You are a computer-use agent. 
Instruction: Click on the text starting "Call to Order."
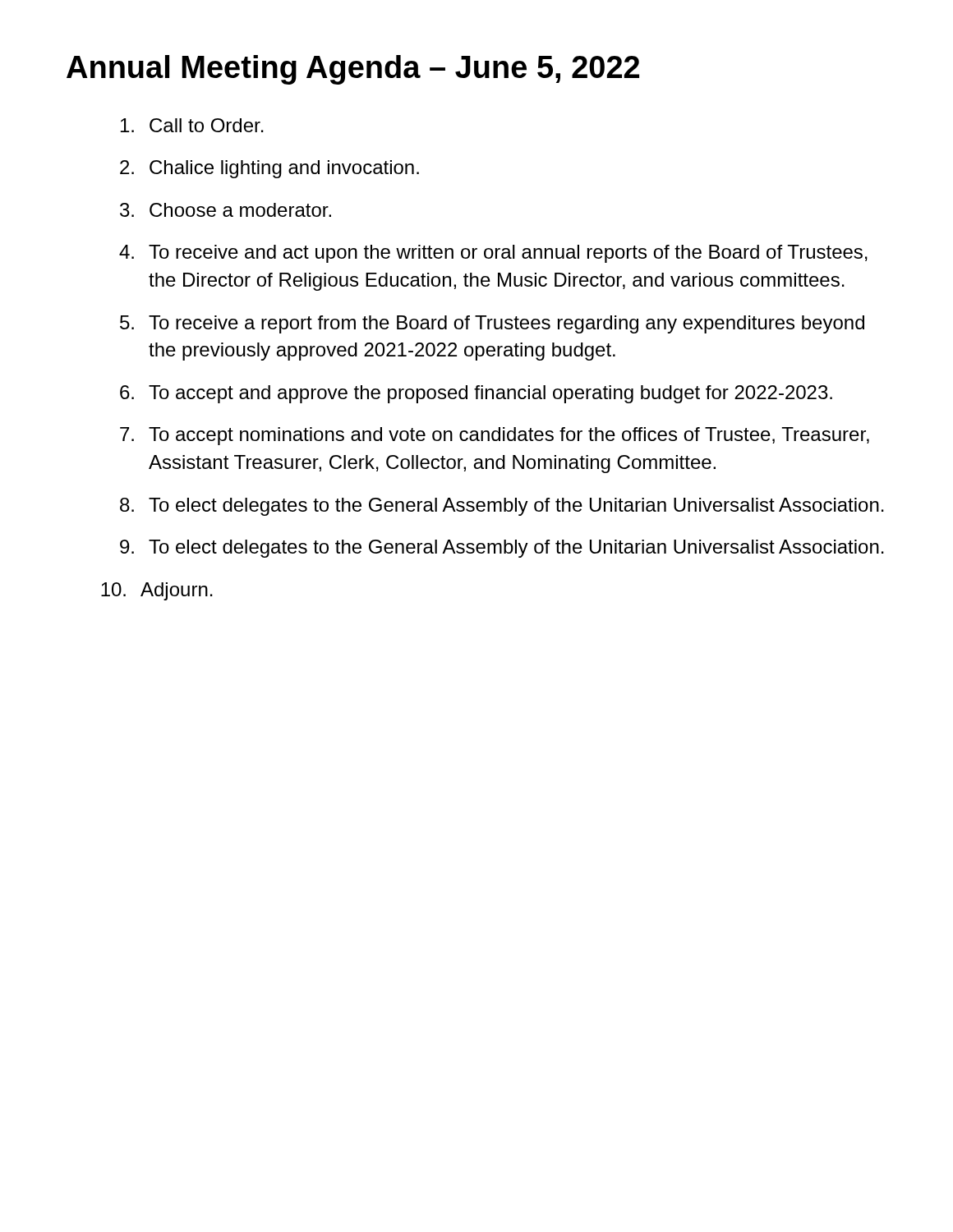point(192,125)
